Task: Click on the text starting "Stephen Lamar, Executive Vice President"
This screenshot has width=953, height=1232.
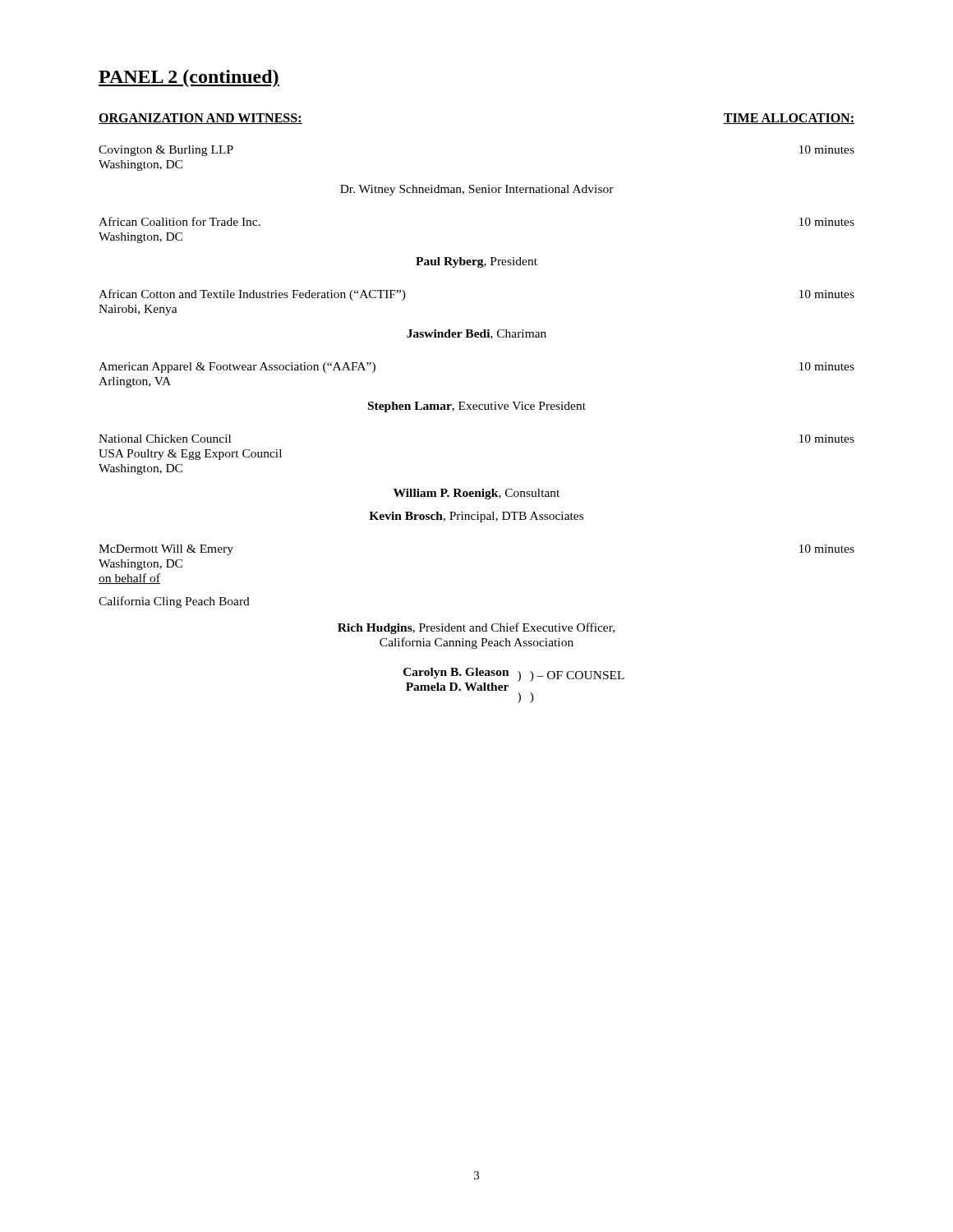Action: (x=476, y=405)
